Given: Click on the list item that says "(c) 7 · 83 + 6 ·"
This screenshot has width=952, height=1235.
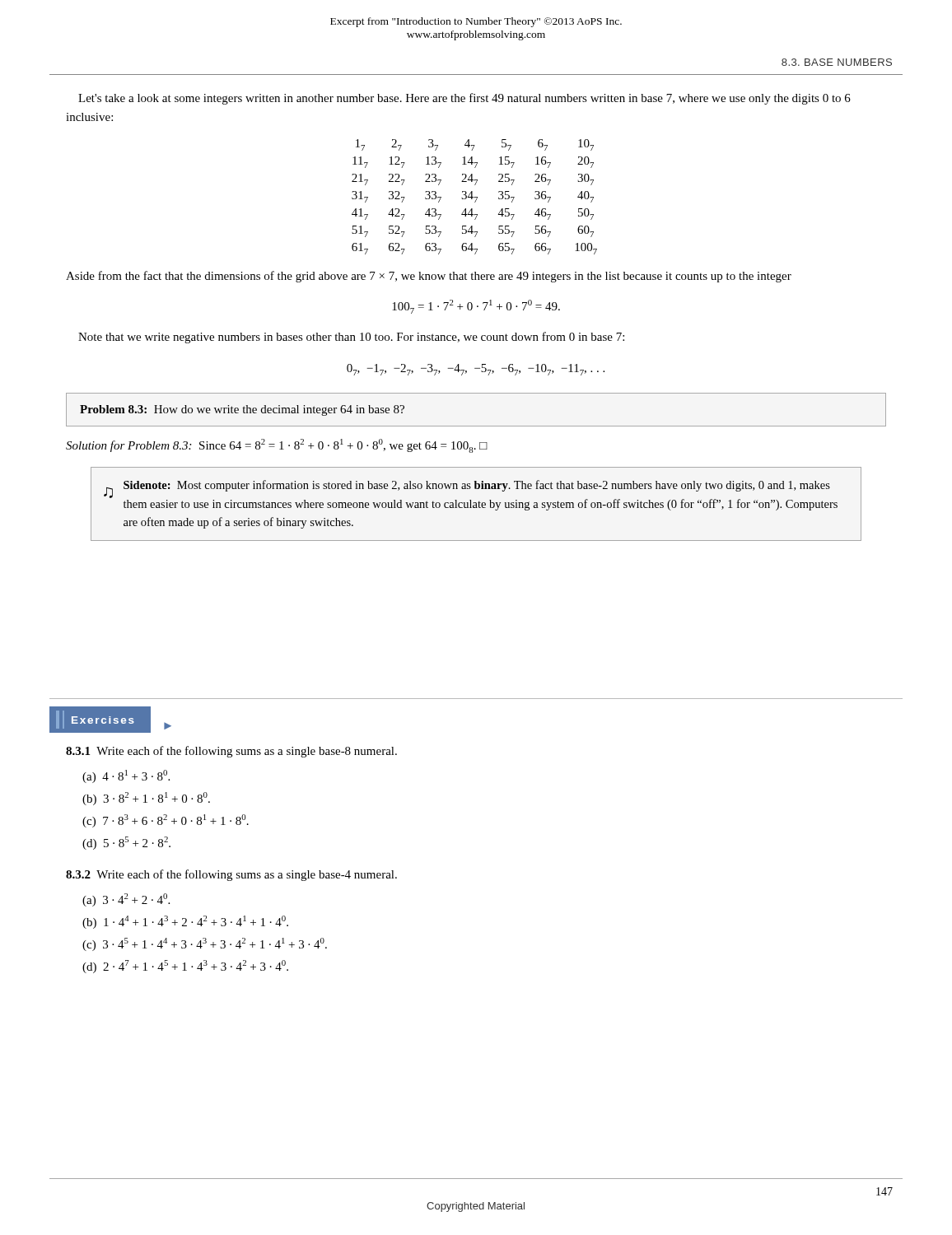Looking at the screenshot, I should pos(166,820).
